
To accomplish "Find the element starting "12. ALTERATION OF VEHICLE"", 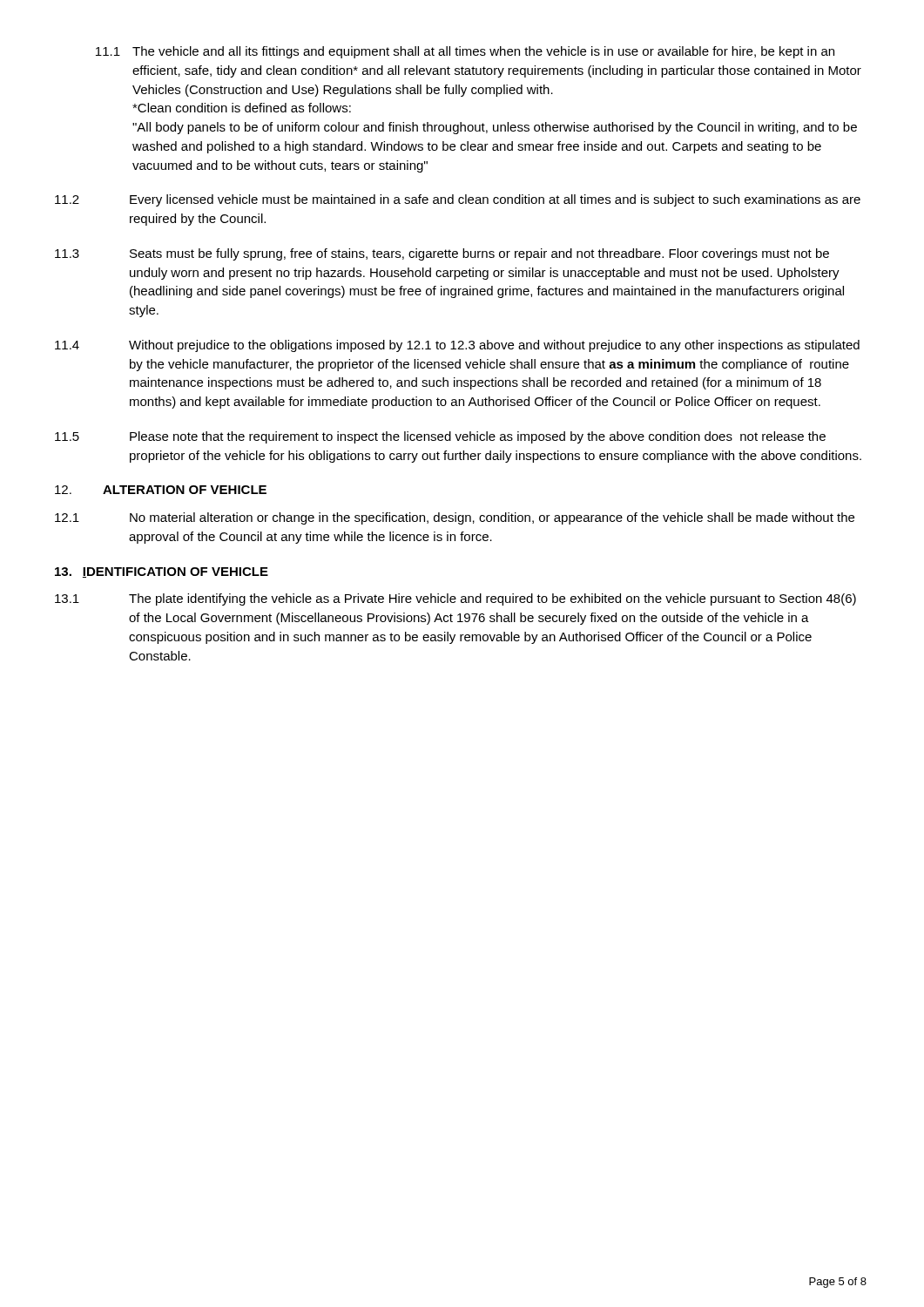I will tap(161, 490).
